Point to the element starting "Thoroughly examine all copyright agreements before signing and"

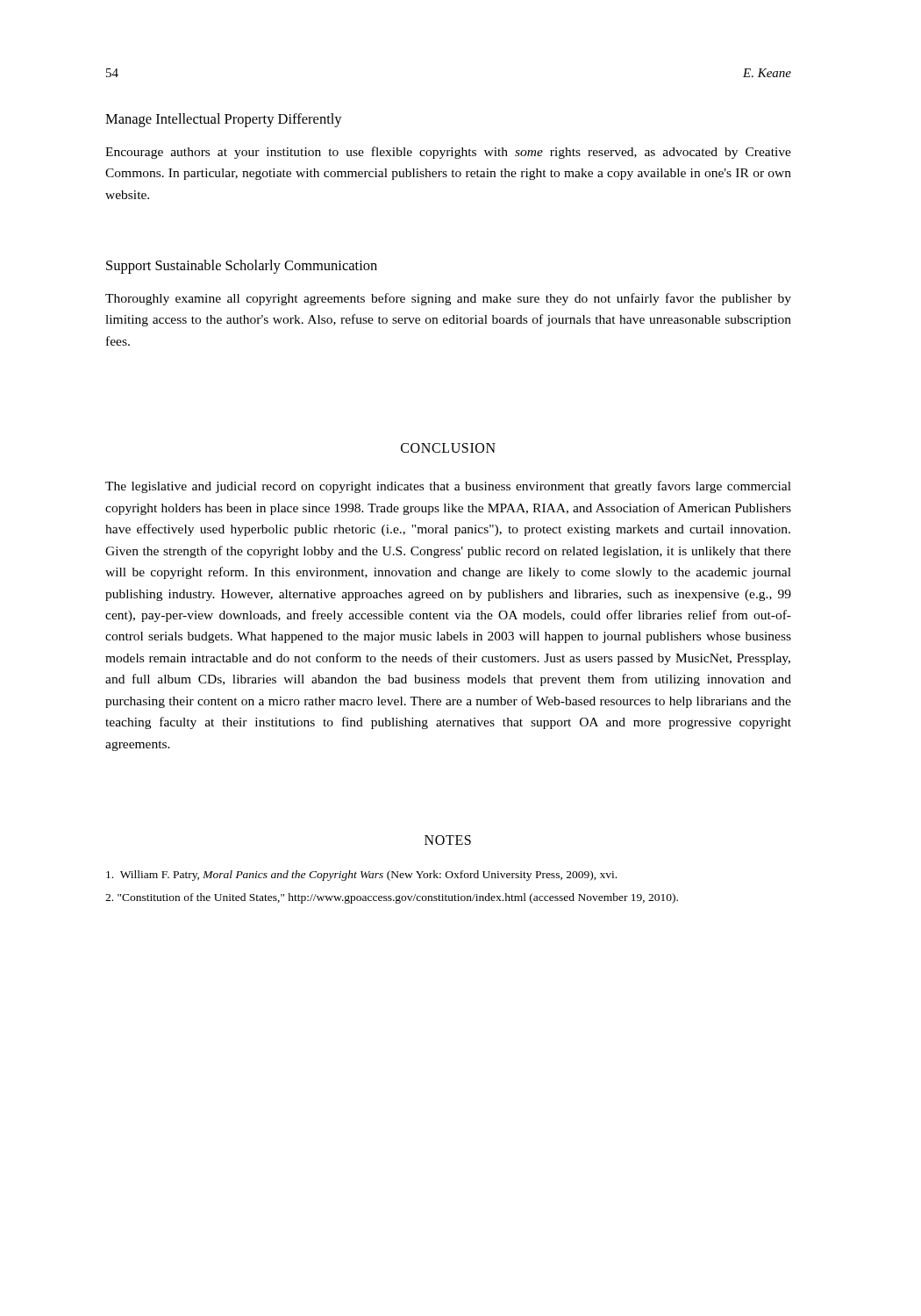(448, 319)
